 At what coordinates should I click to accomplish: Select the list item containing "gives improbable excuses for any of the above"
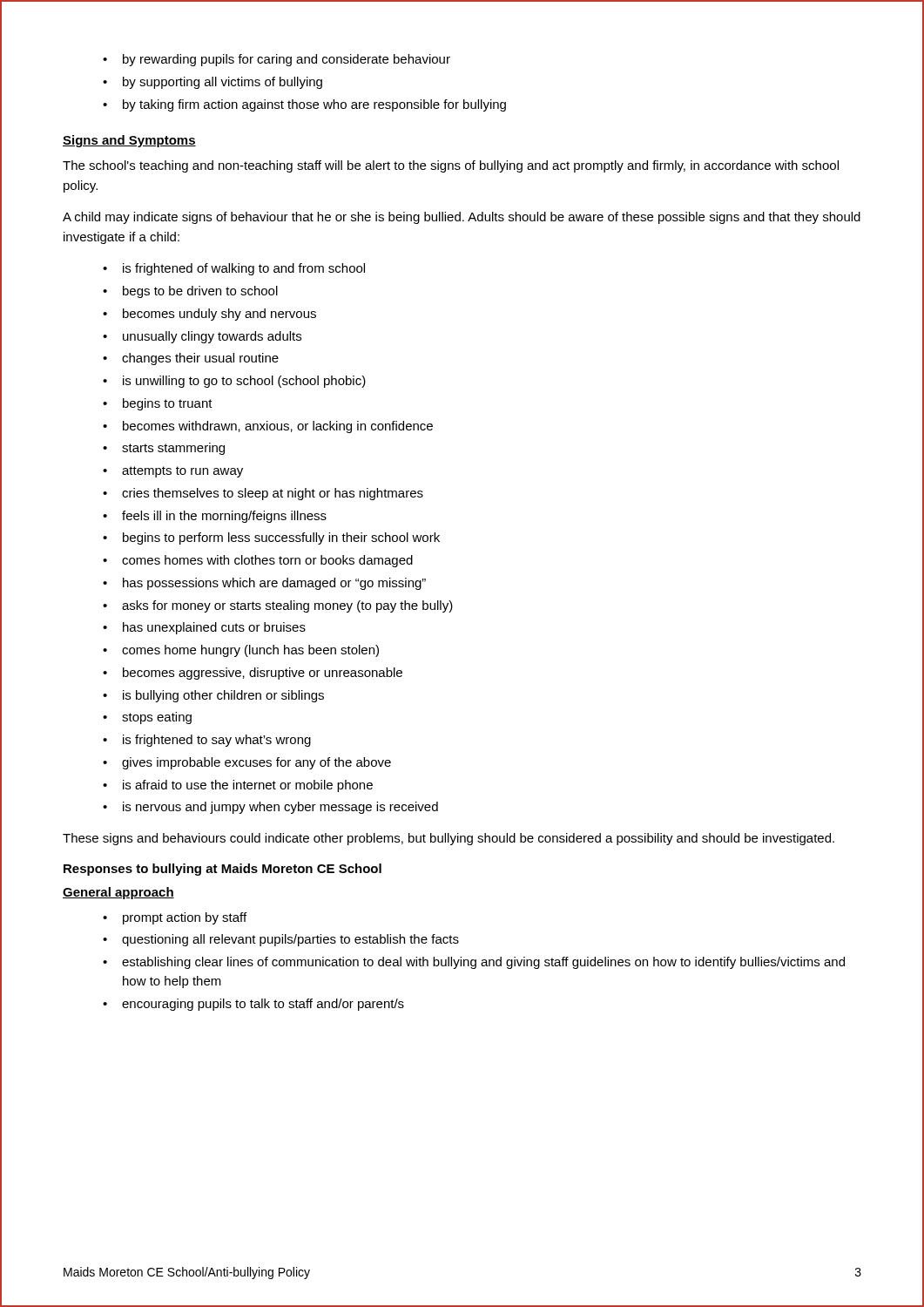[247, 763]
